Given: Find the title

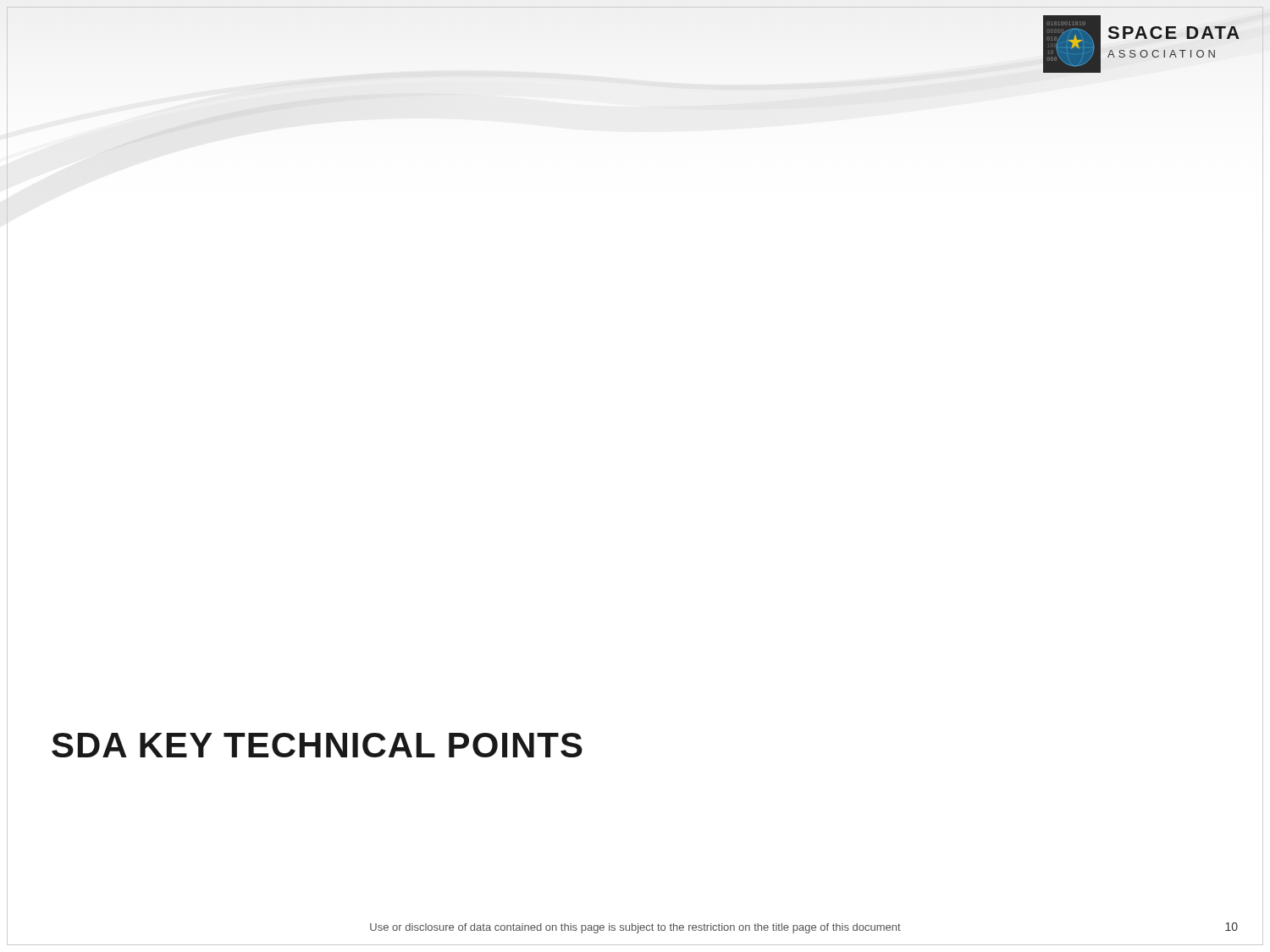Looking at the screenshot, I should click(x=318, y=745).
